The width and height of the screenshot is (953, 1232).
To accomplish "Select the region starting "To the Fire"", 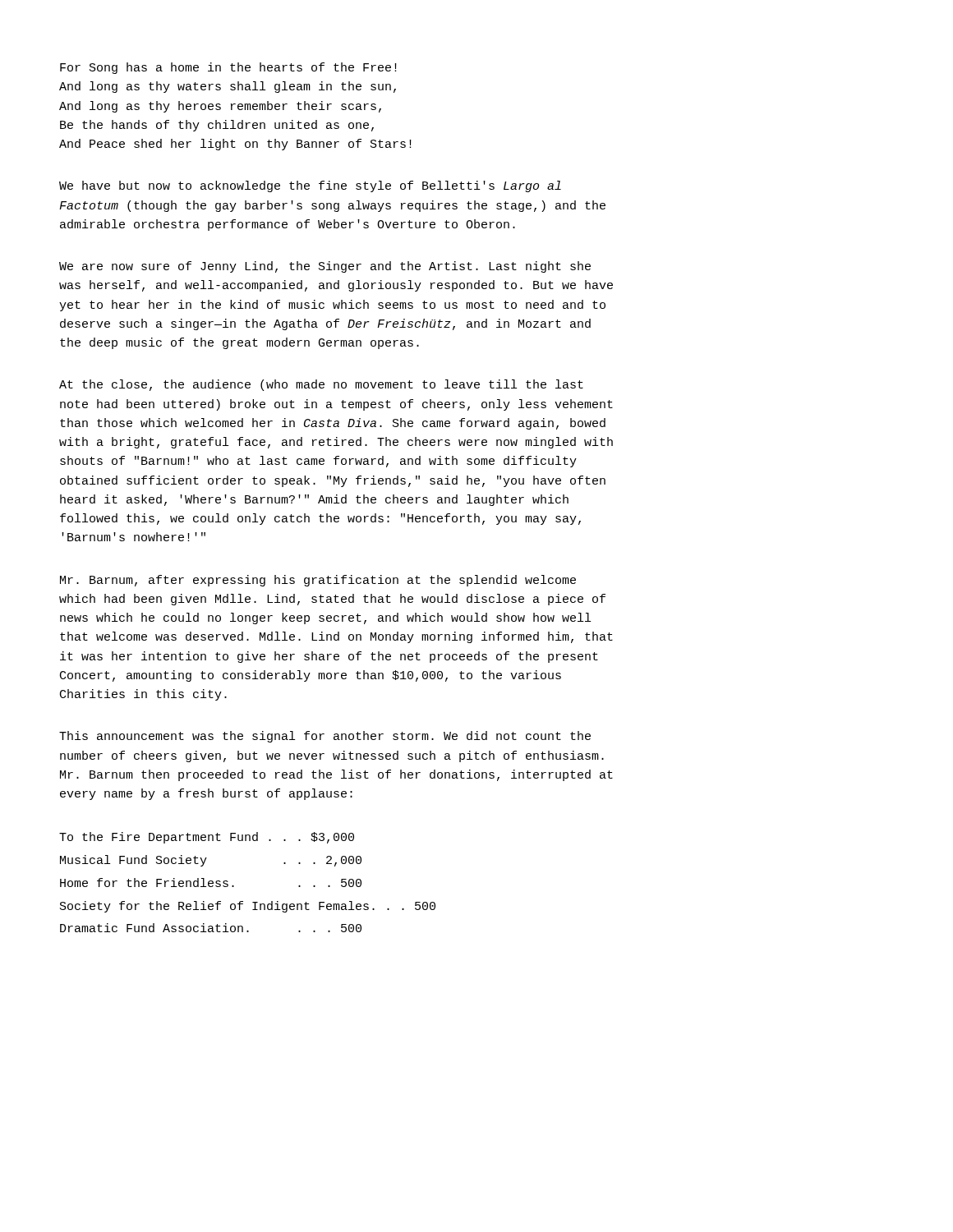I will [207, 838].
